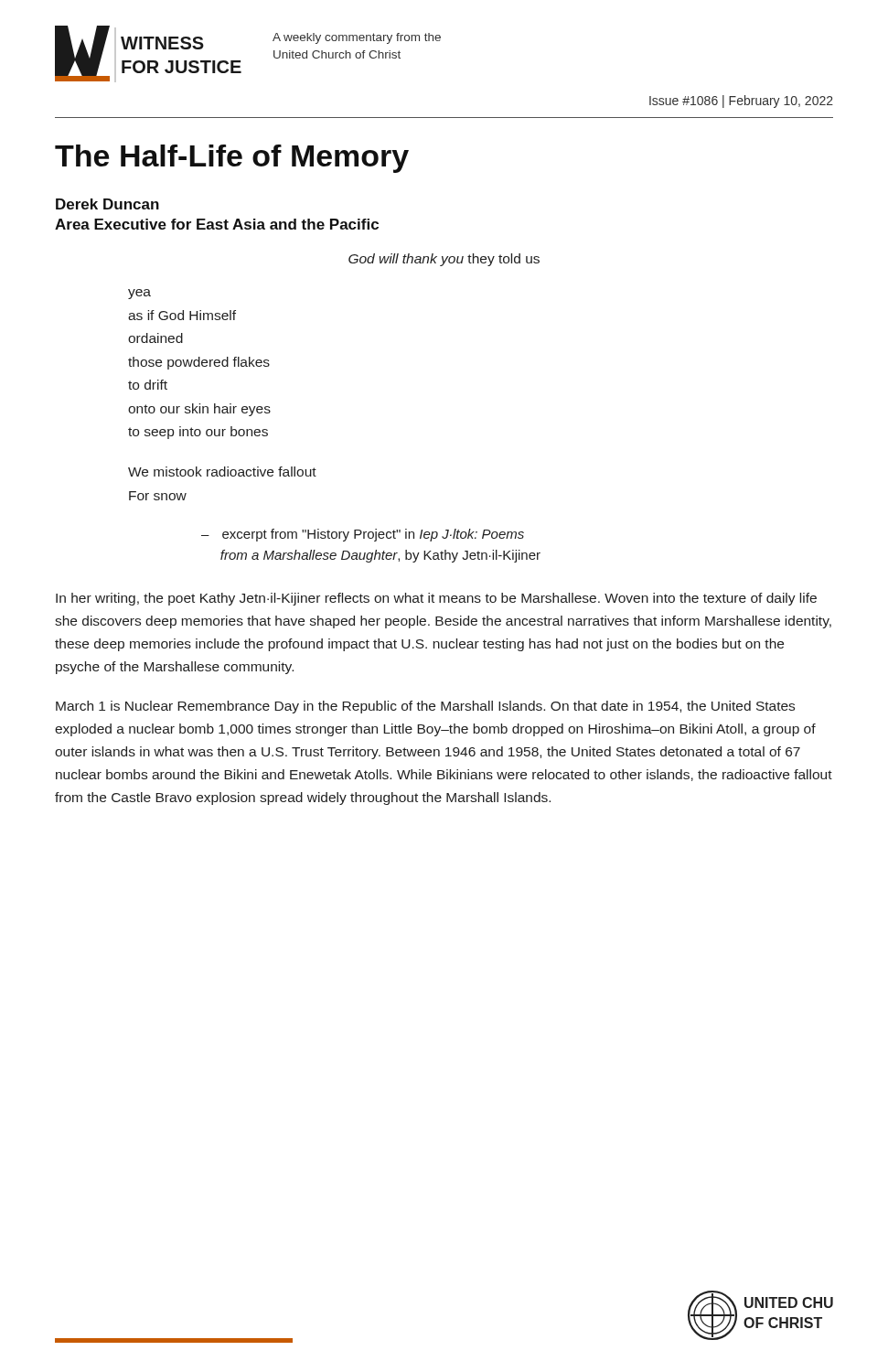Find the text block containing "March 1 is Nuclear Remembrance"
Image resolution: width=888 pixels, height=1372 pixels.
pos(443,752)
